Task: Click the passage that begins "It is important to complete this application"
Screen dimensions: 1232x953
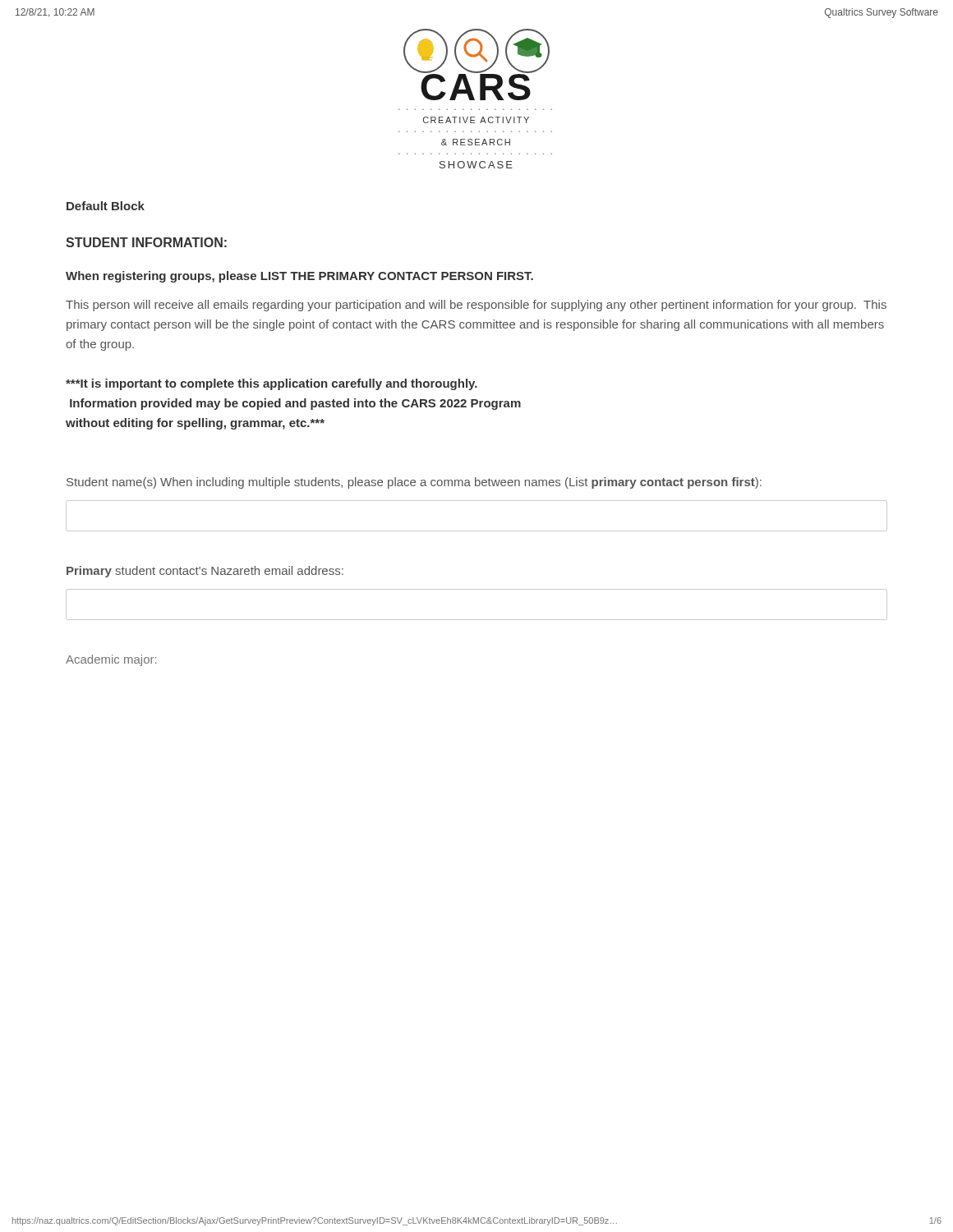Action: coord(293,403)
